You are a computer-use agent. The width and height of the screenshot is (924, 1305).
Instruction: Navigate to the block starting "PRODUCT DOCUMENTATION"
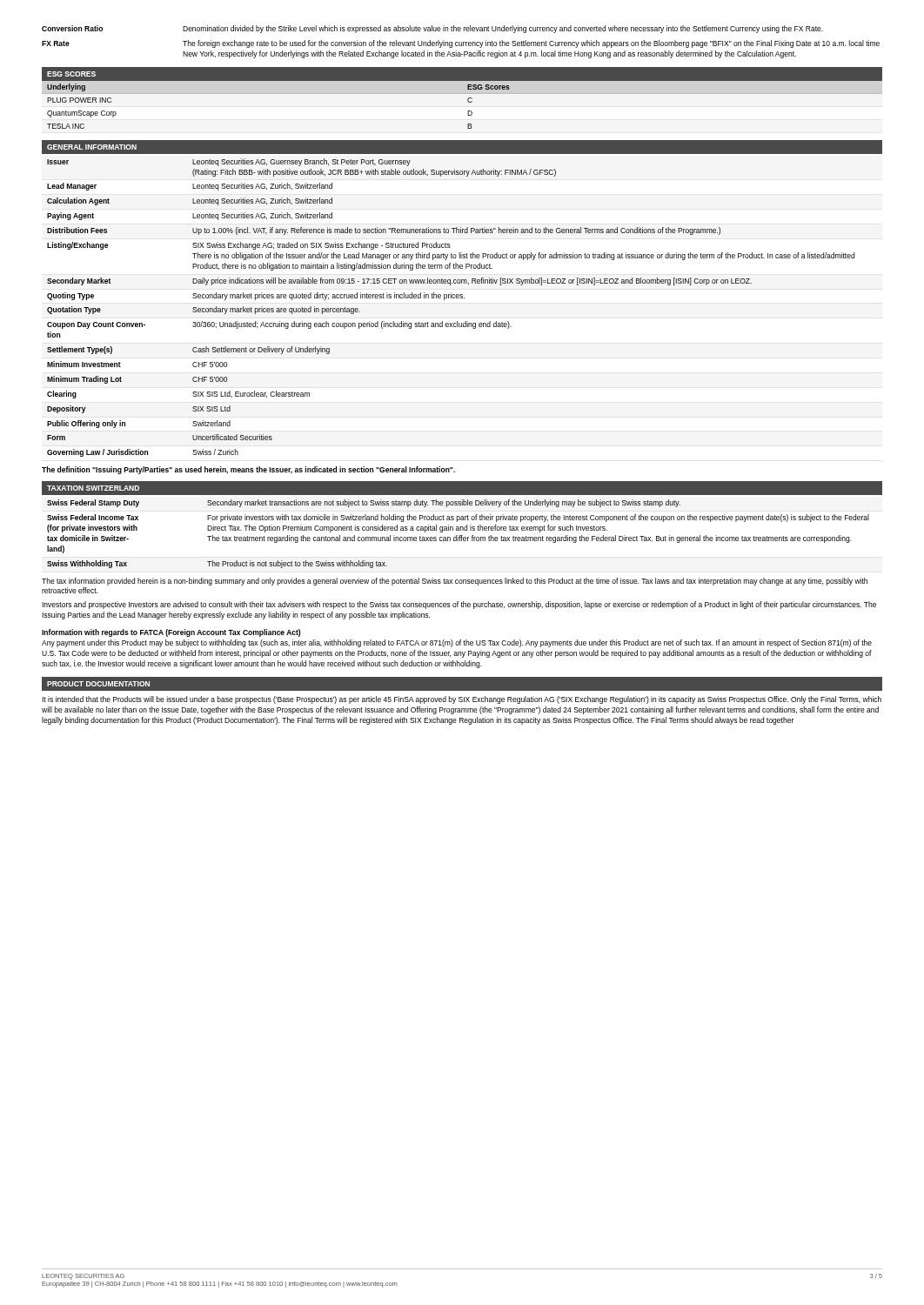[99, 684]
